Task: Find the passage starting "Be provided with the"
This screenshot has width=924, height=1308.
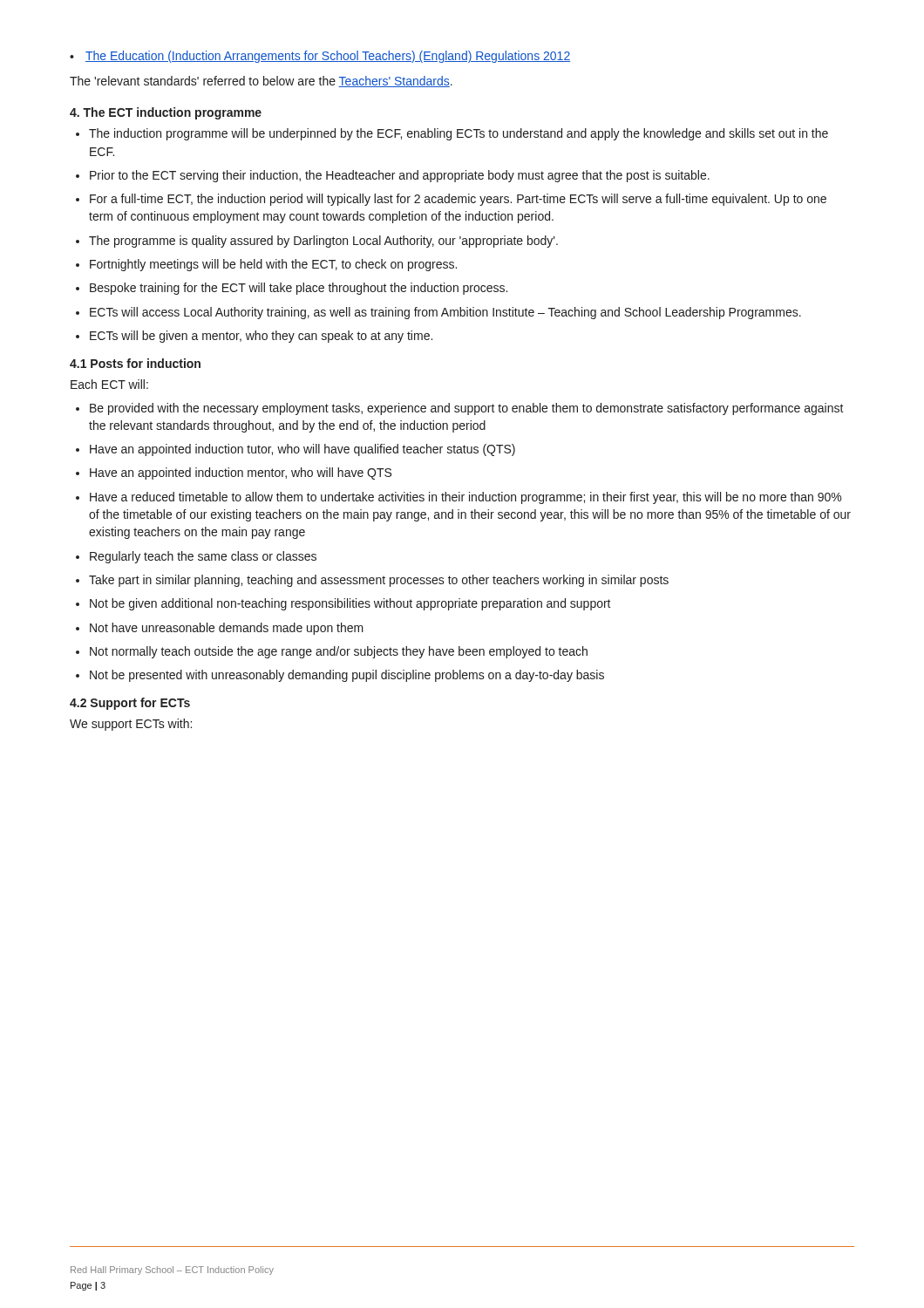Action: point(466,417)
